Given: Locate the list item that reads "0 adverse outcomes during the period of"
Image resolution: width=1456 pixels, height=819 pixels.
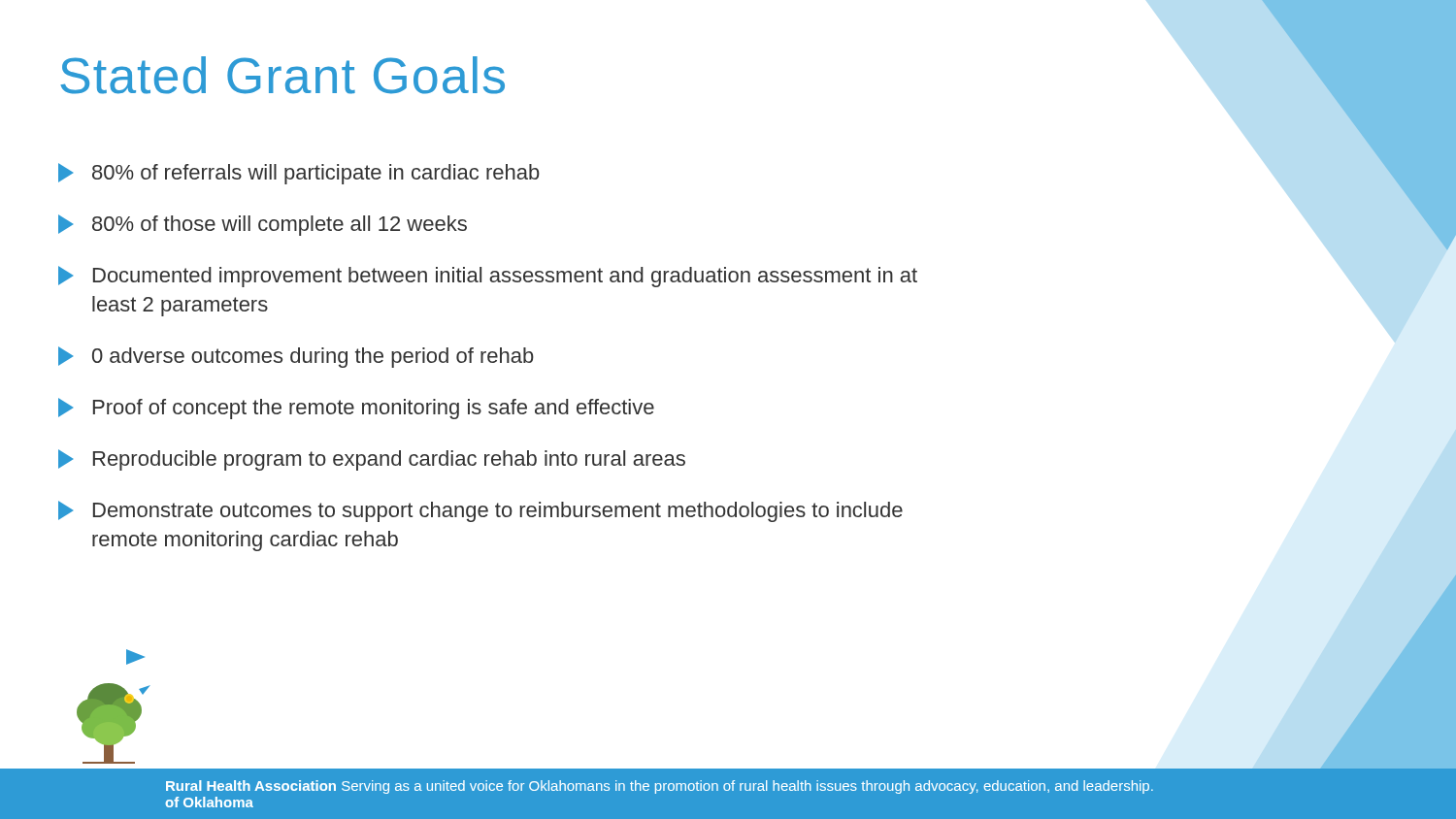Looking at the screenshot, I should (x=296, y=357).
